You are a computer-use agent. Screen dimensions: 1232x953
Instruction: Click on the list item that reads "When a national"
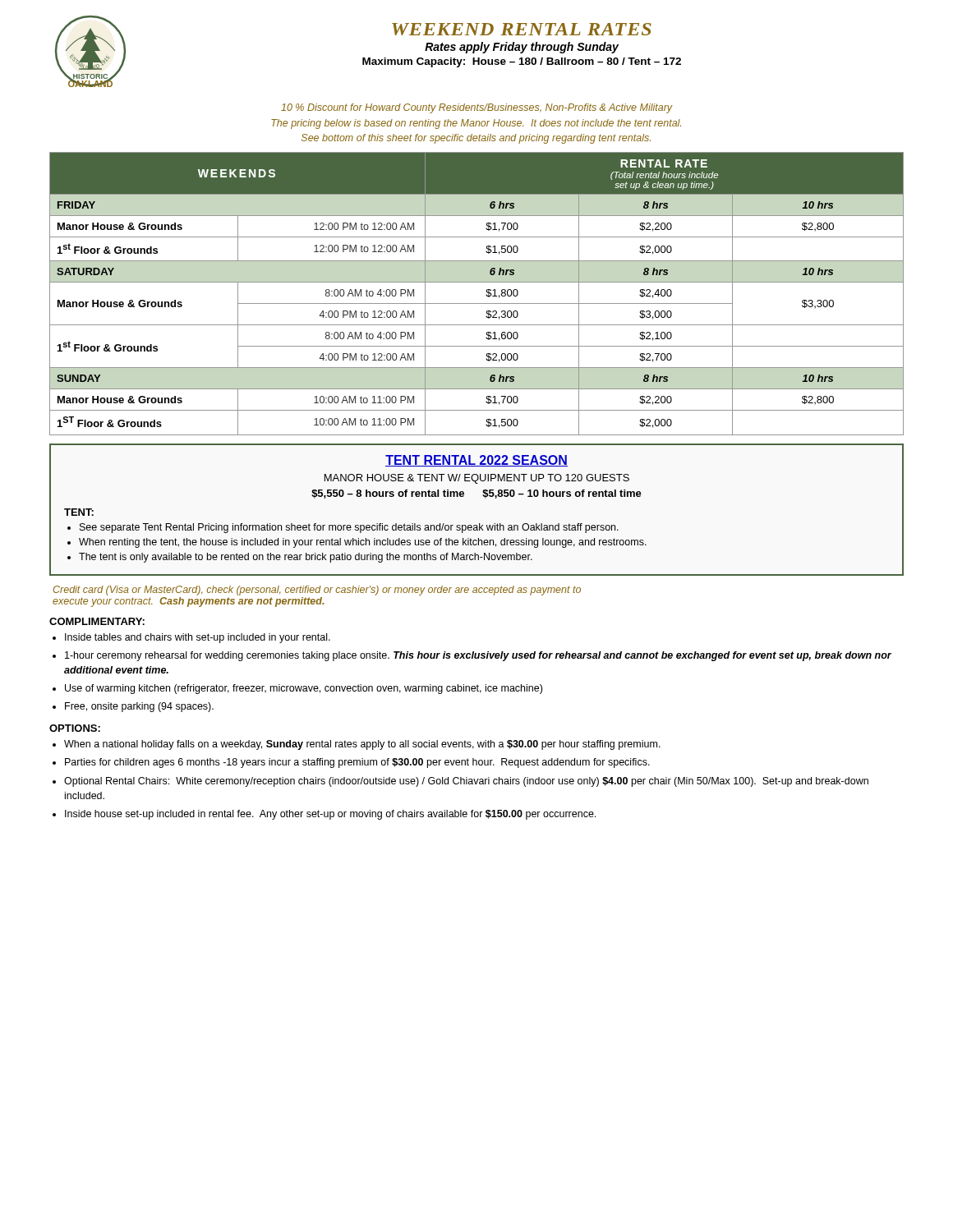click(362, 744)
